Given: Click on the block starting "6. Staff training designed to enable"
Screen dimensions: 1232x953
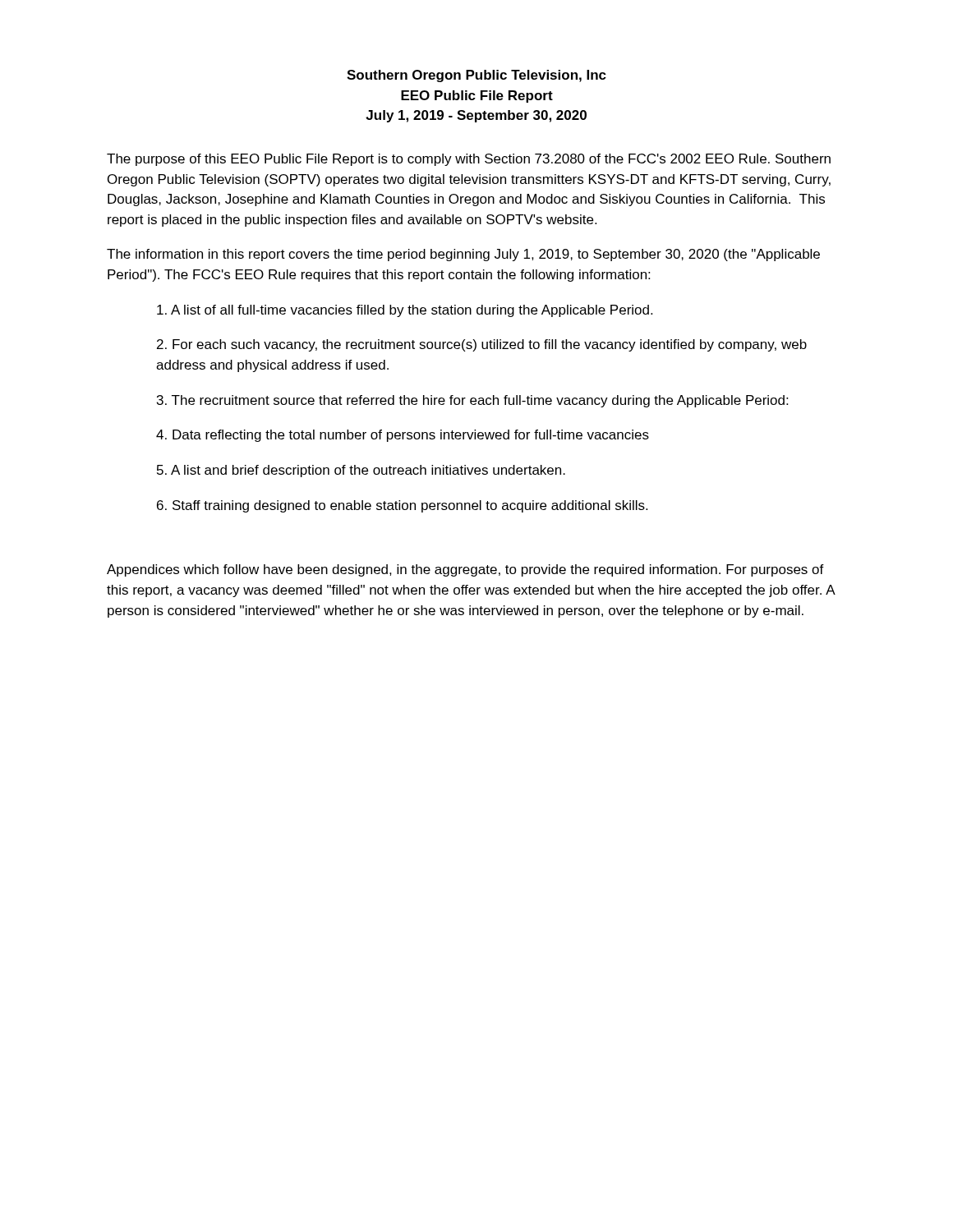Looking at the screenshot, I should coord(402,505).
